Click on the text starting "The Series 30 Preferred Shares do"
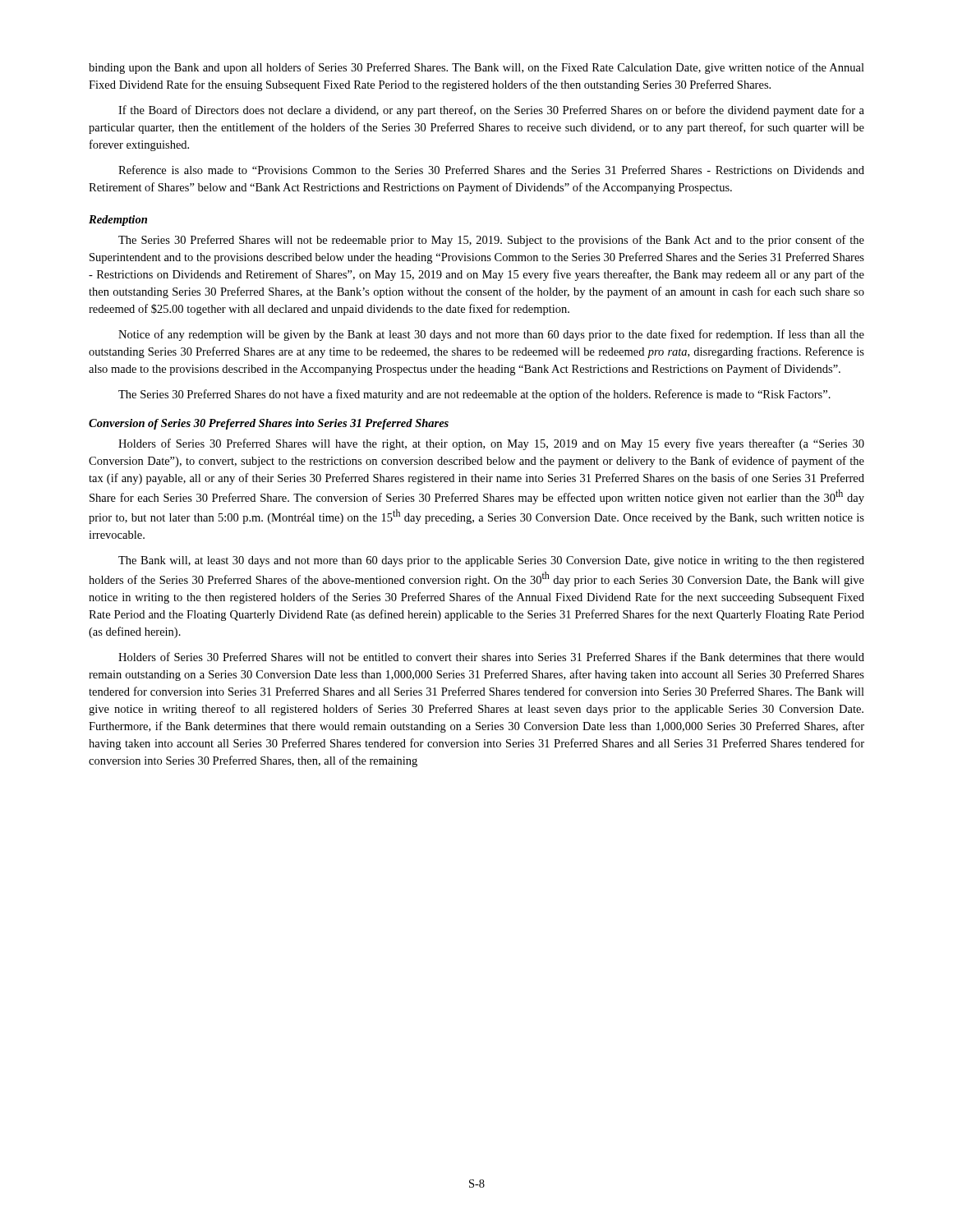The width and height of the screenshot is (953, 1232). coord(475,394)
